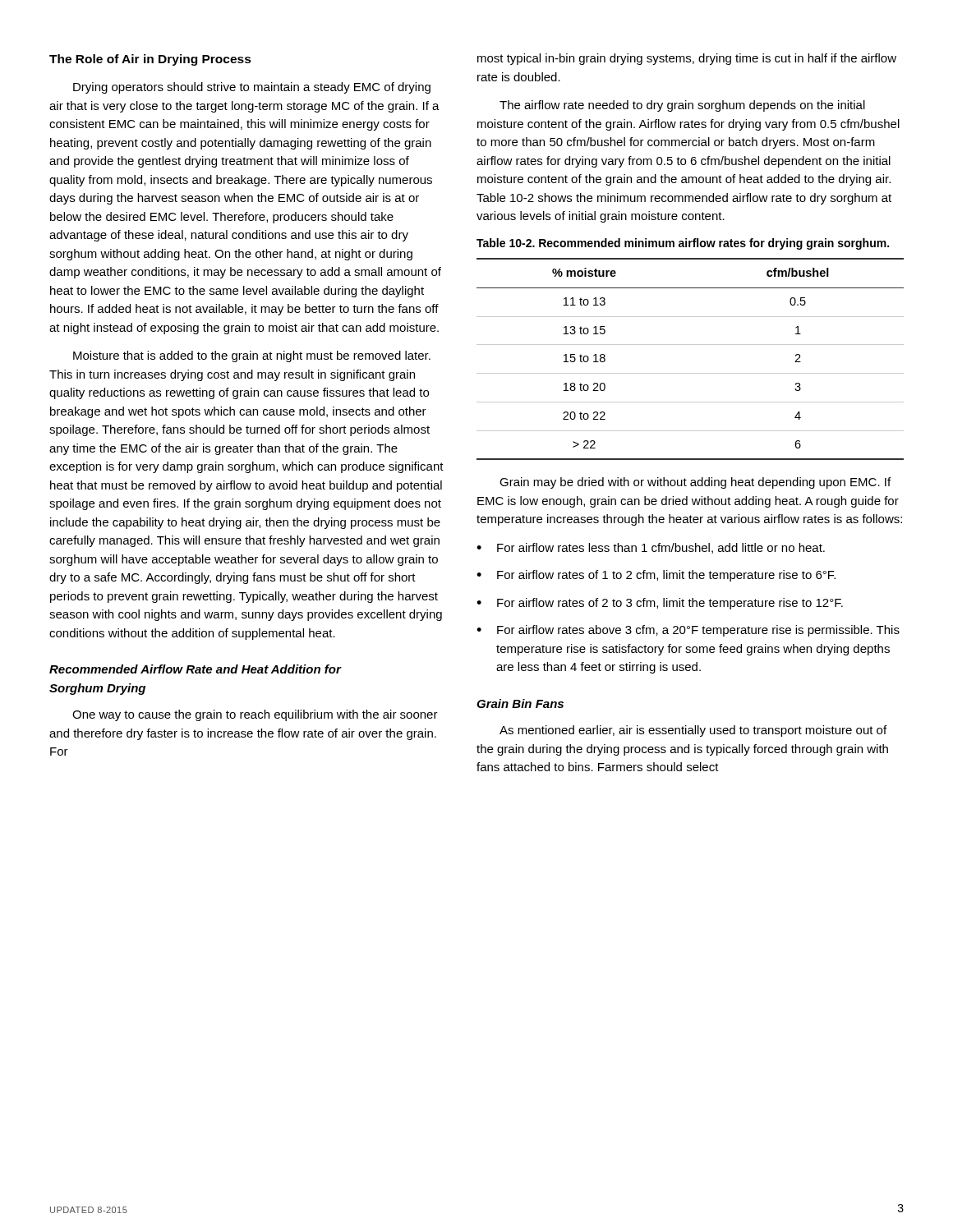Select the table
This screenshot has height=1232, width=953.
pos(690,359)
